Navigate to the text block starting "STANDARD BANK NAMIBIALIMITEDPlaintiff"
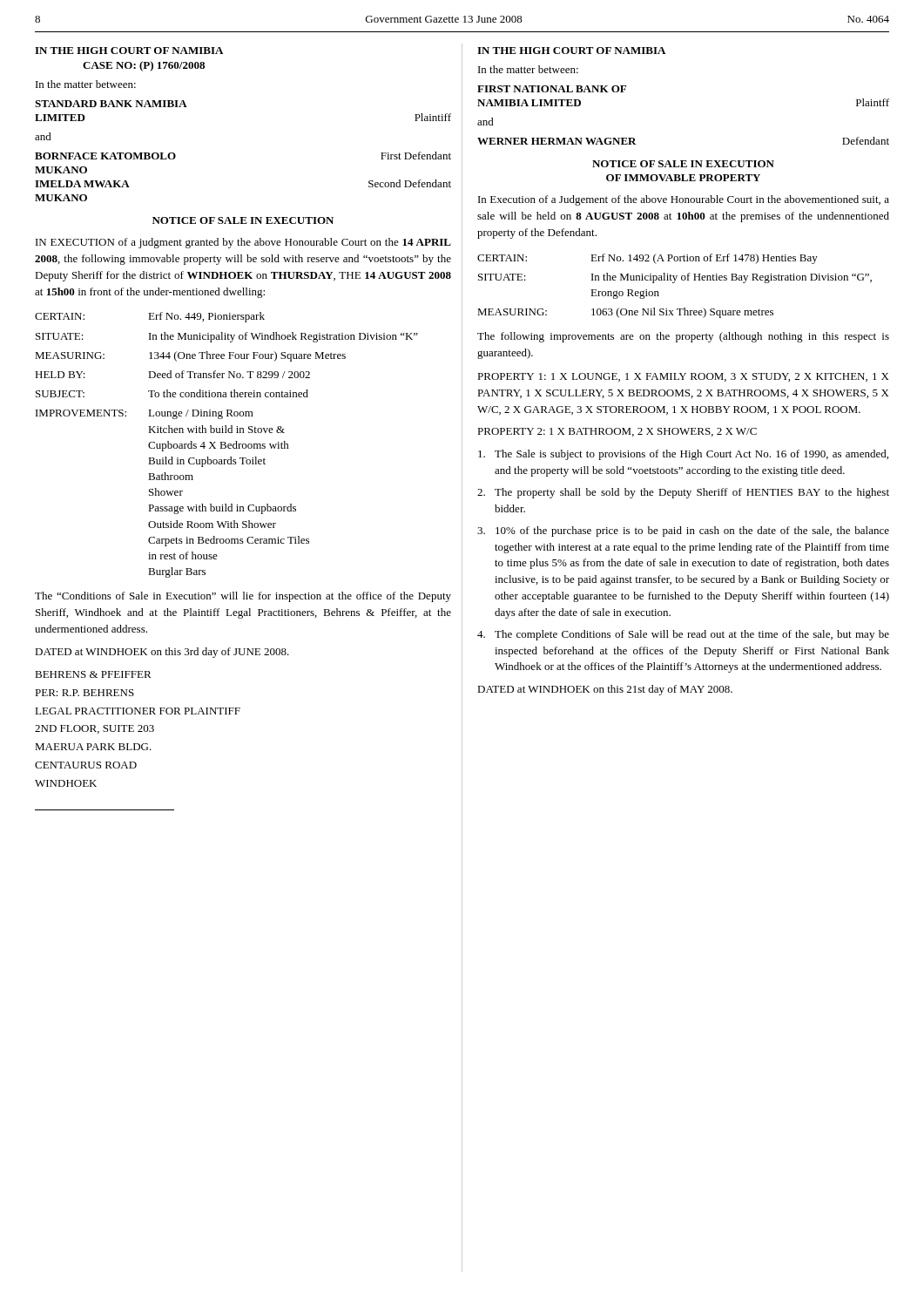Screen dimensions: 1307x924 pyautogui.click(x=111, y=104)
